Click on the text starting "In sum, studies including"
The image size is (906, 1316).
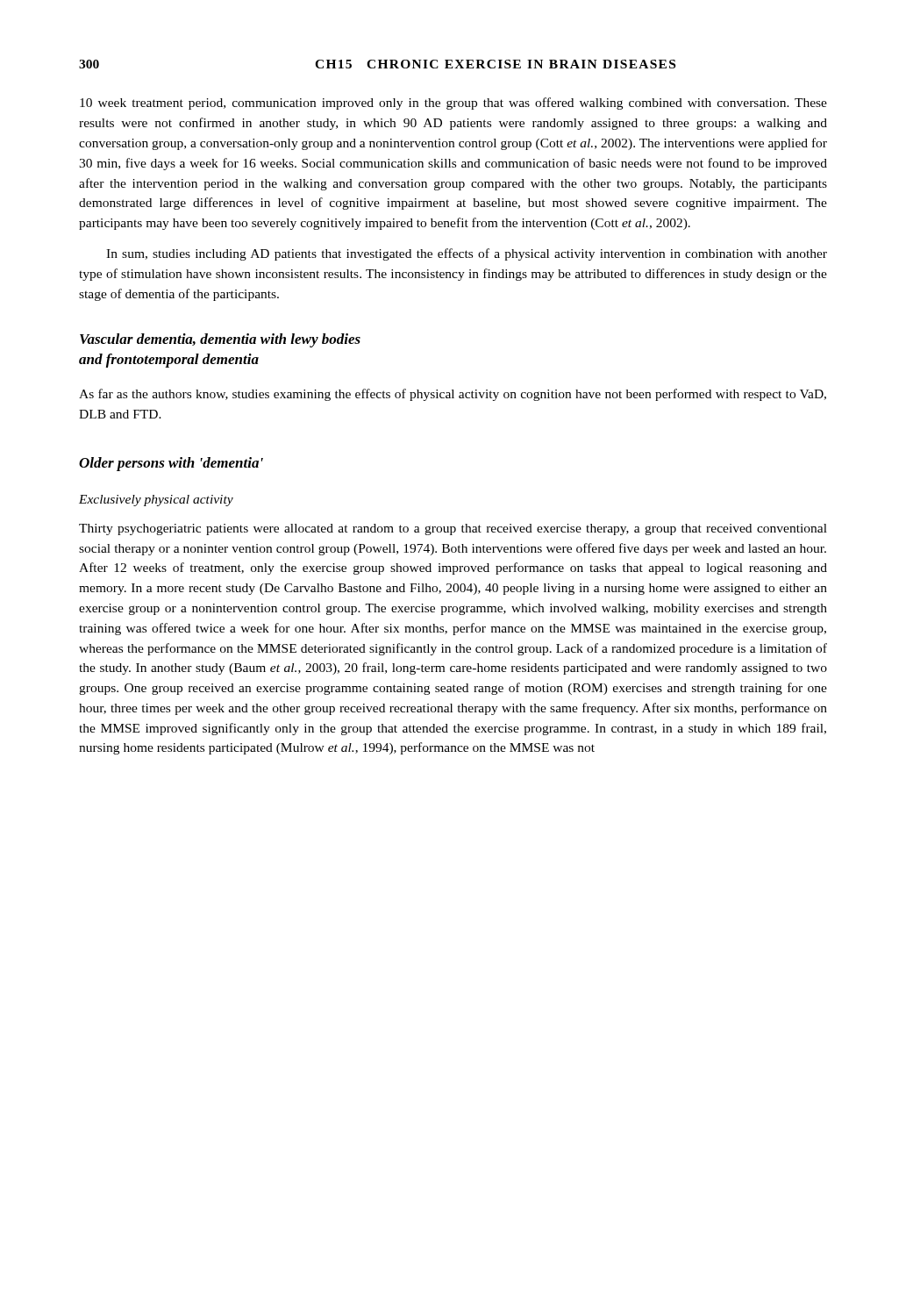(453, 273)
